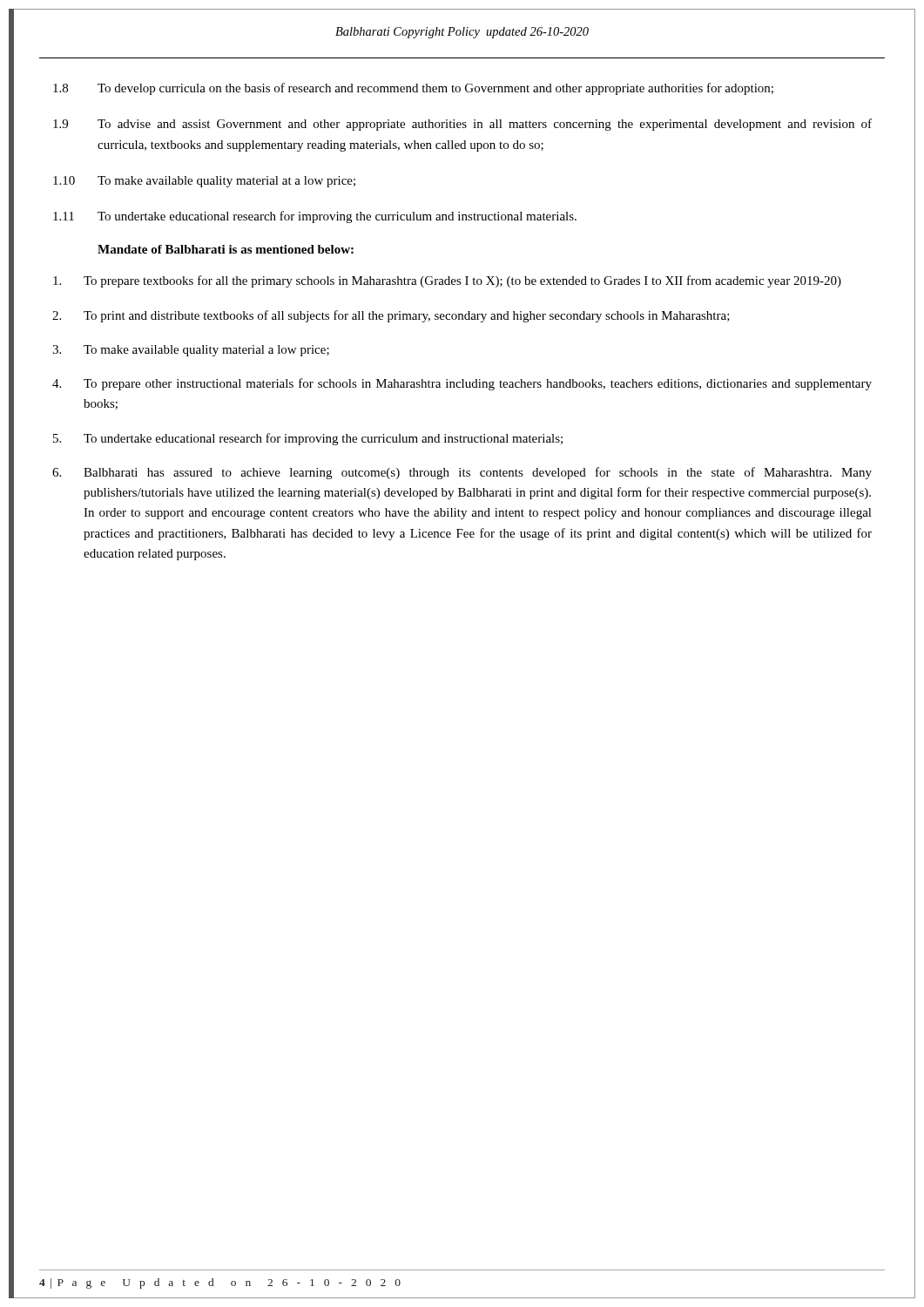The image size is (924, 1307).
Task: Click the passage that begins "11 To undertake educational research for"
Action: point(462,217)
